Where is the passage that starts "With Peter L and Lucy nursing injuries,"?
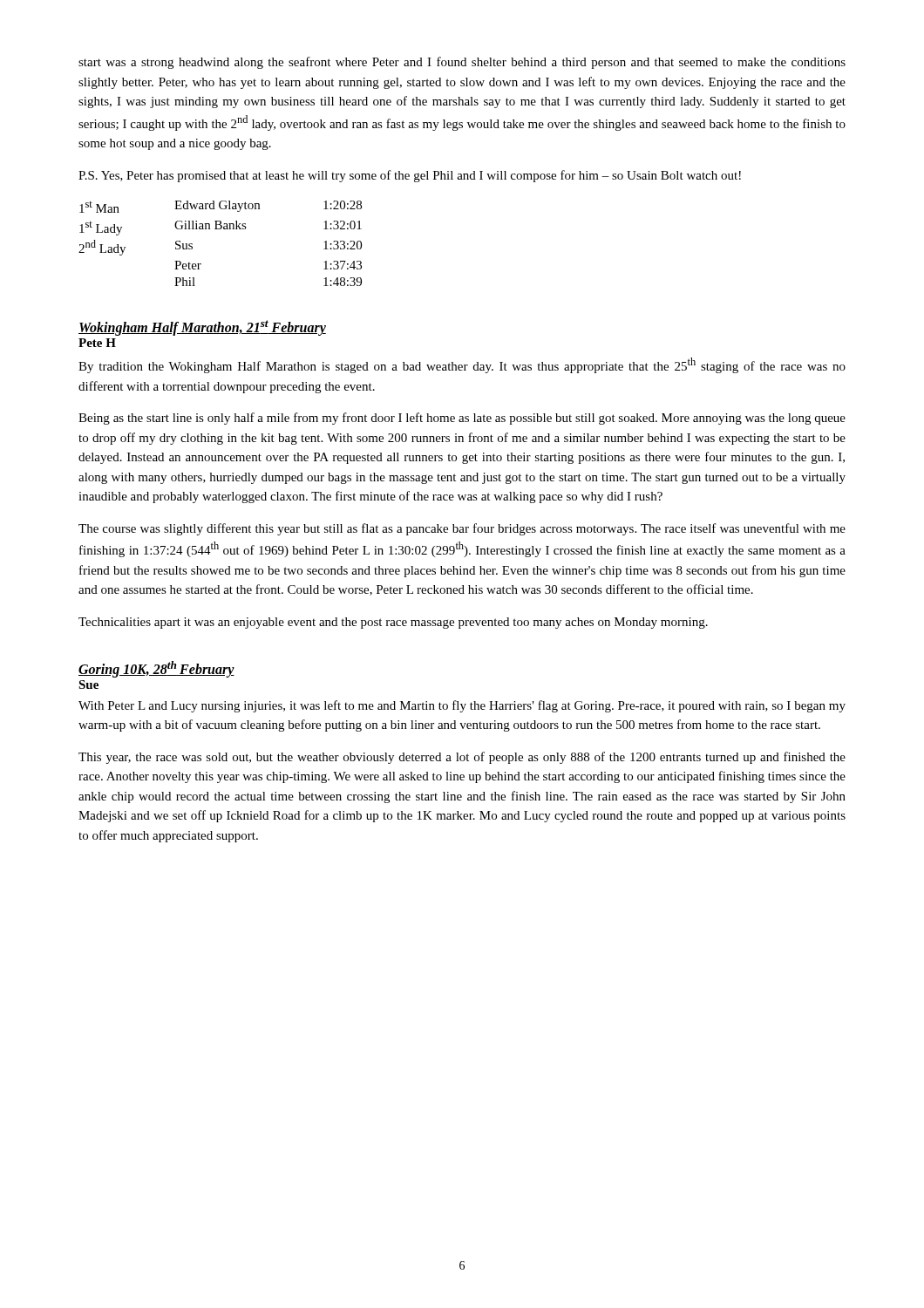 tap(462, 715)
